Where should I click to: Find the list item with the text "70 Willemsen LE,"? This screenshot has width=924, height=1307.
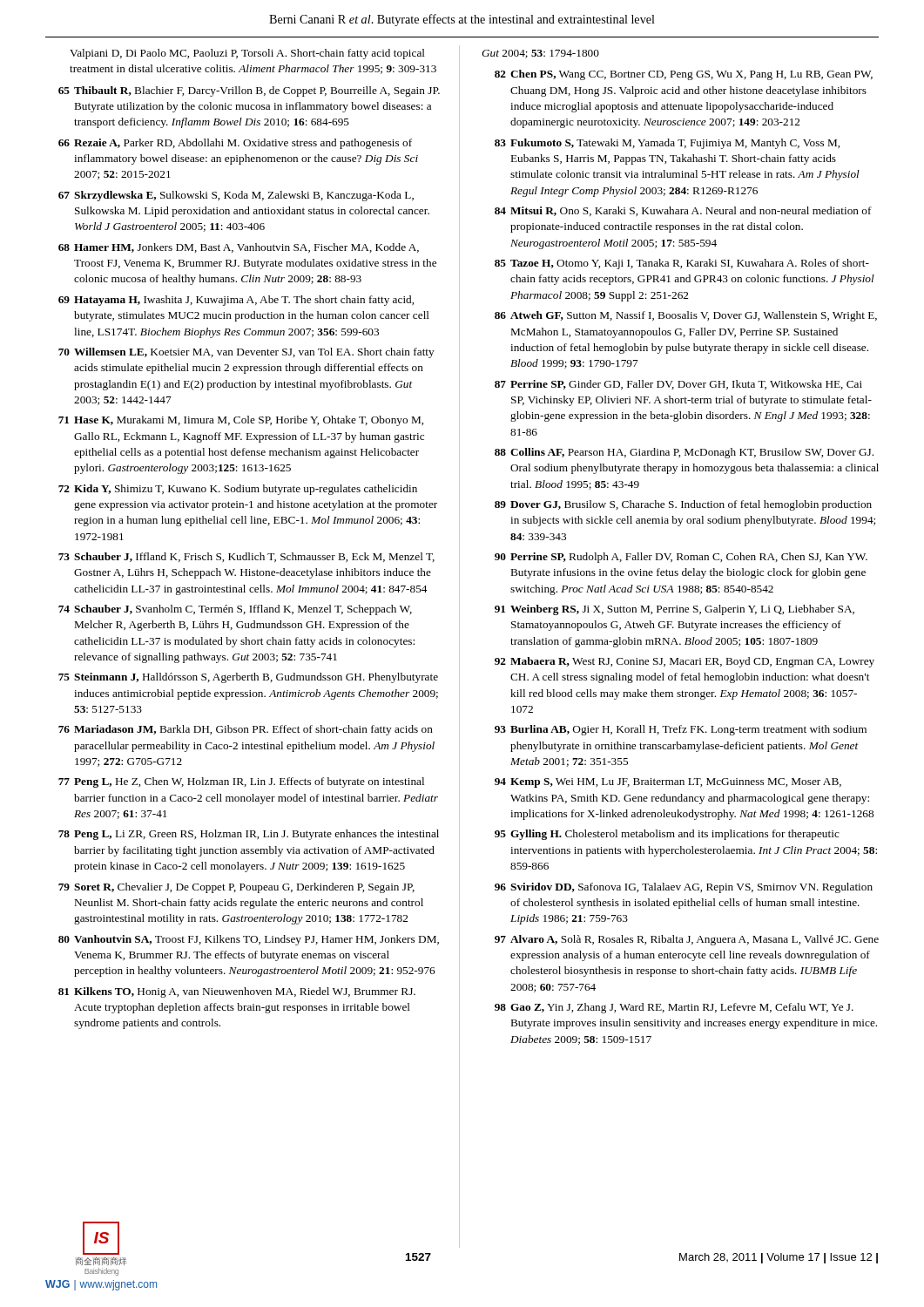click(x=243, y=376)
